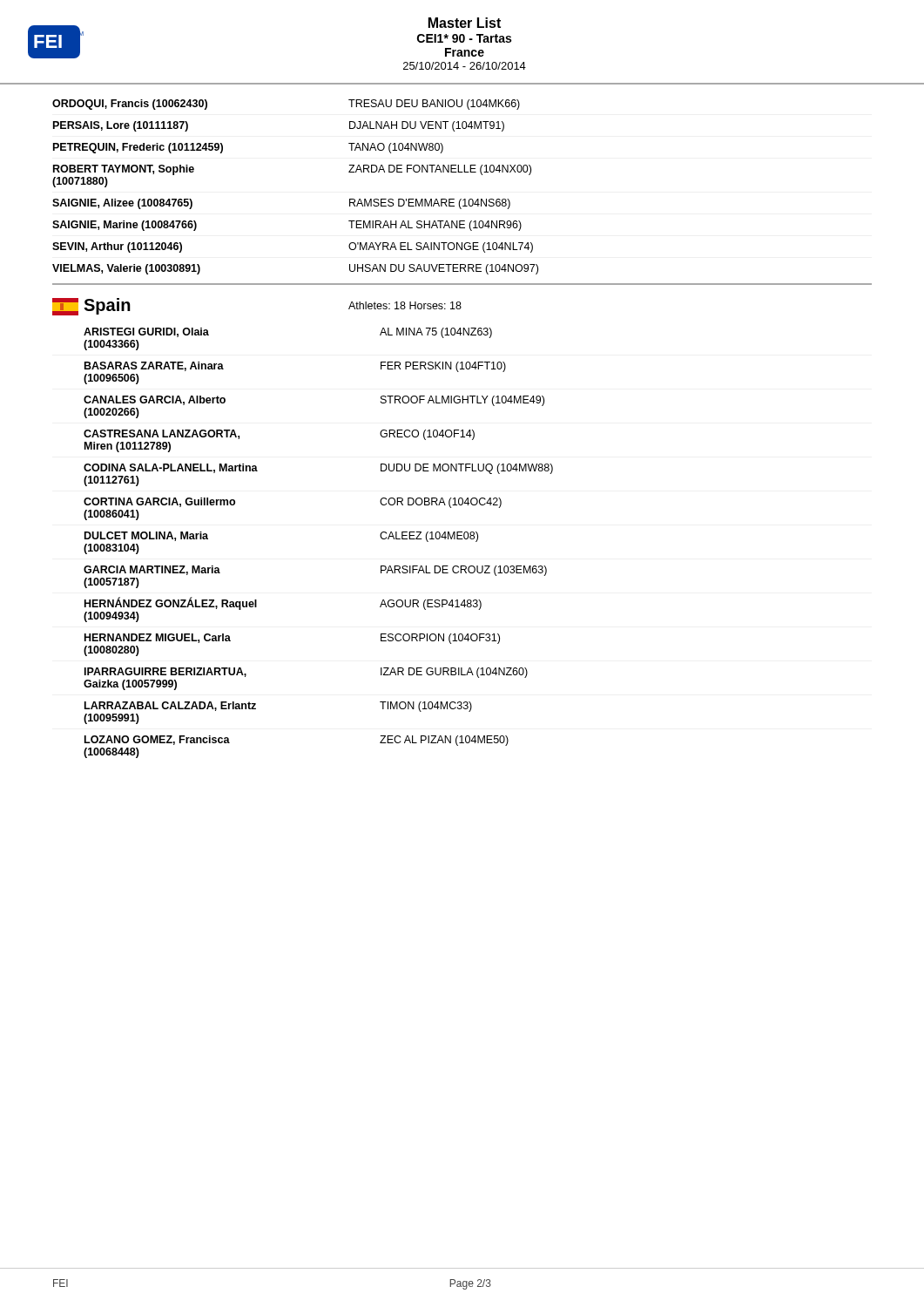Screen dimensions: 1307x924
Task: Select the text block starting "LARRAZABAL CALZADA, Erlantz(10095991) TIMON (104MC33)"
Action: (478, 712)
